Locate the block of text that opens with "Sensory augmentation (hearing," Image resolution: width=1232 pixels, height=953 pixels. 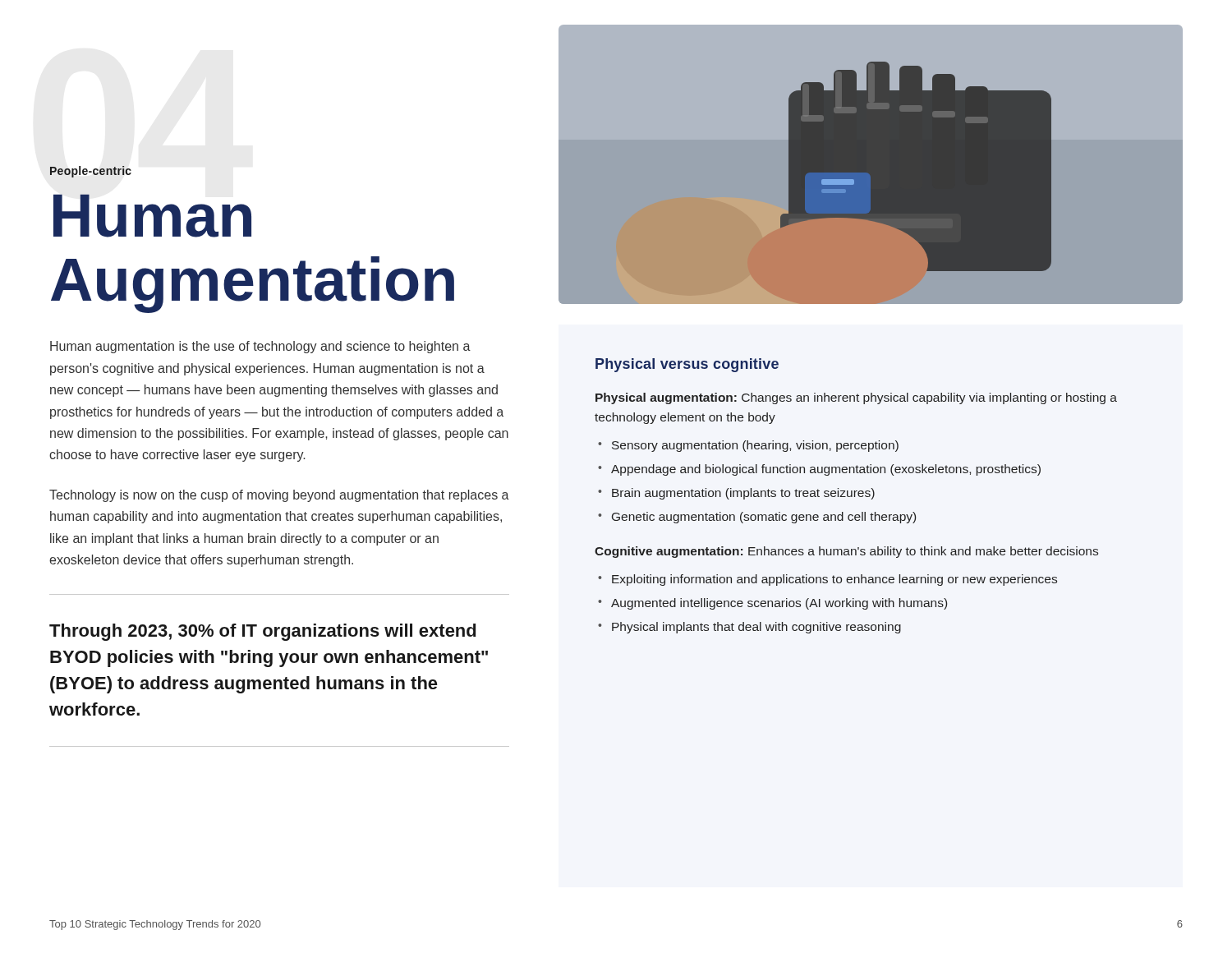pyautogui.click(x=755, y=445)
